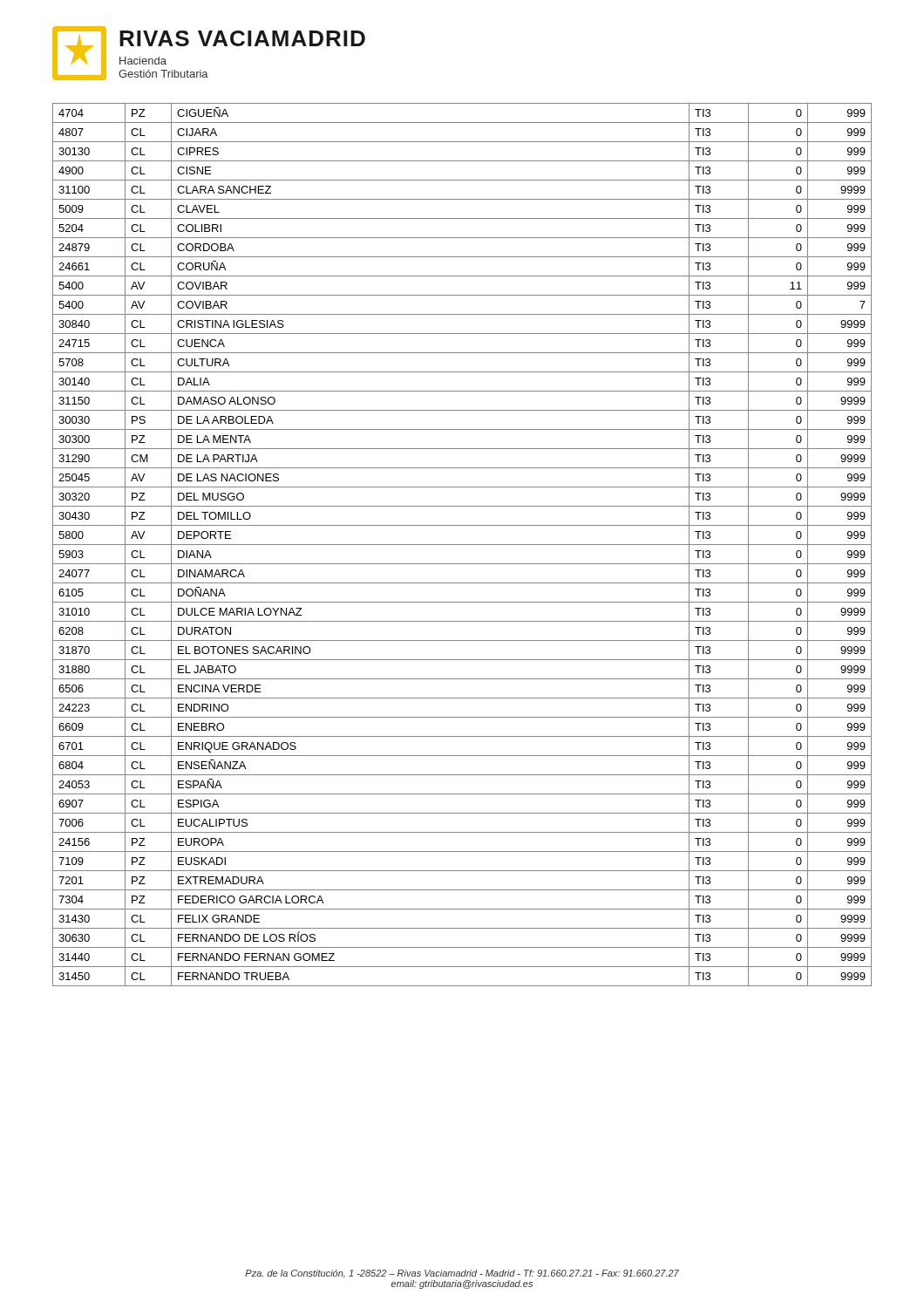
Task: Click a table
Action: [x=462, y=545]
